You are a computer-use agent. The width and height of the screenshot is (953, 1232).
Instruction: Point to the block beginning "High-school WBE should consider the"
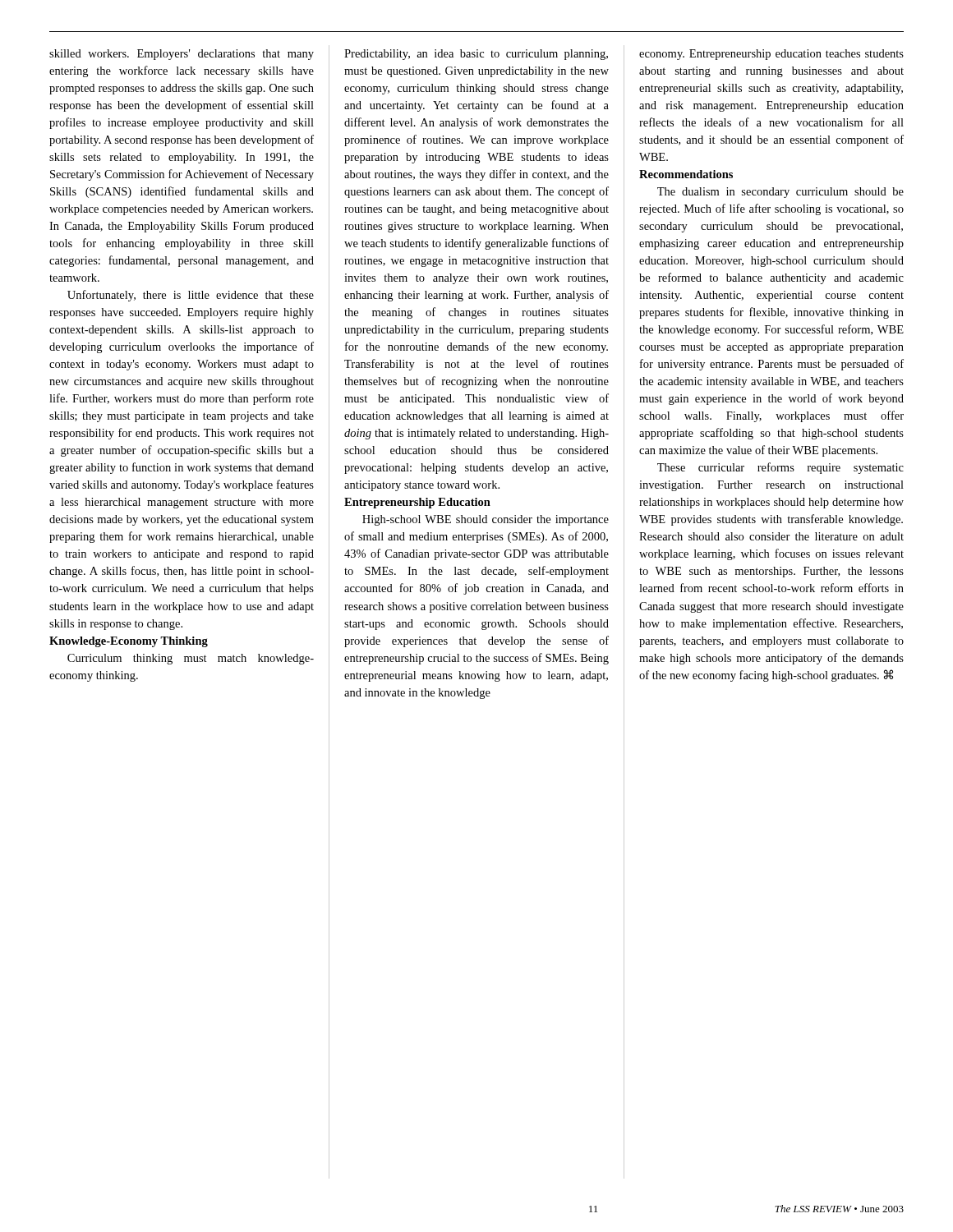tap(476, 606)
